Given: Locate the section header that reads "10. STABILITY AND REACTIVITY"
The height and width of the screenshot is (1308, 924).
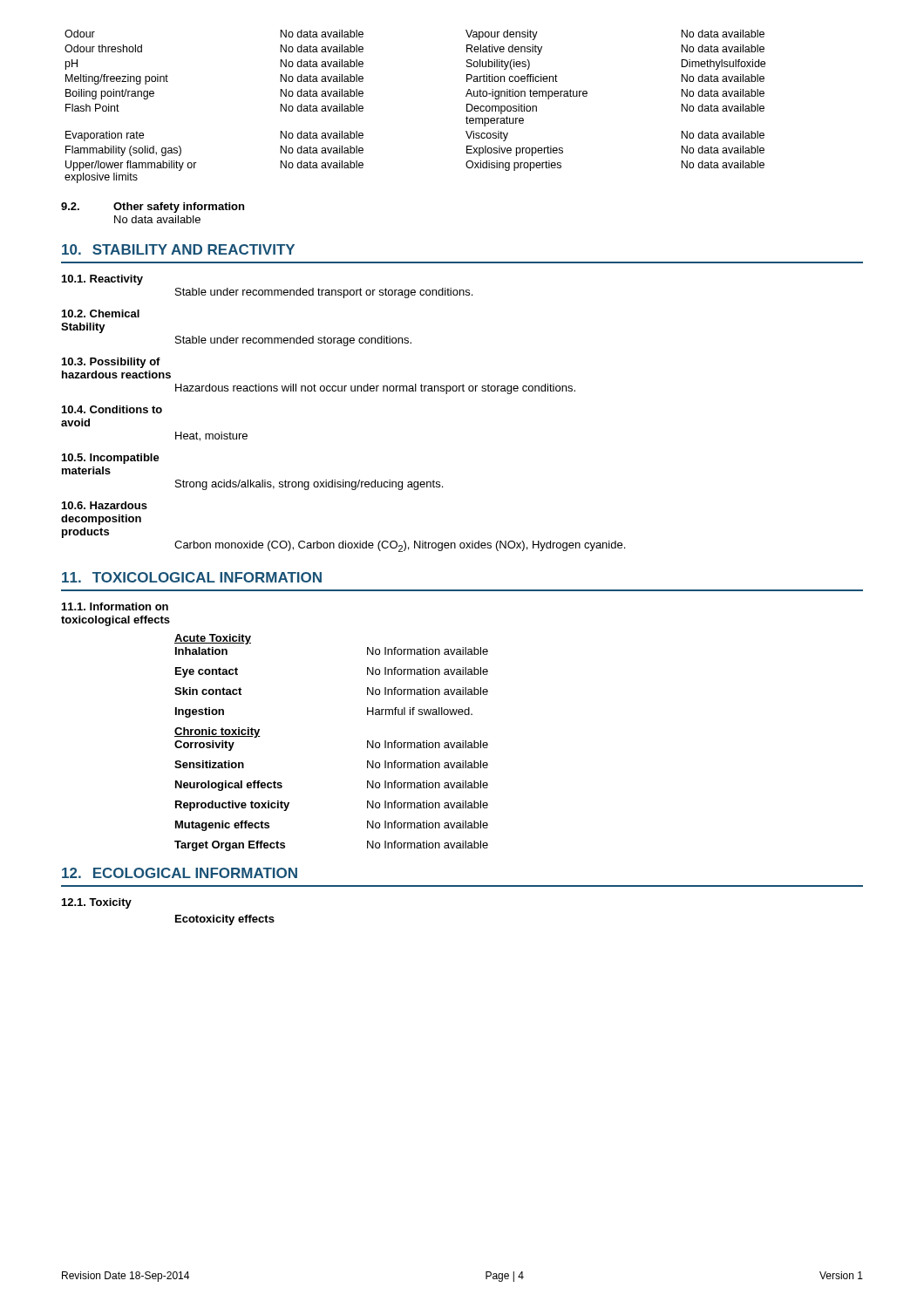Looking at the screenshot, I should [x=462, y=252].
